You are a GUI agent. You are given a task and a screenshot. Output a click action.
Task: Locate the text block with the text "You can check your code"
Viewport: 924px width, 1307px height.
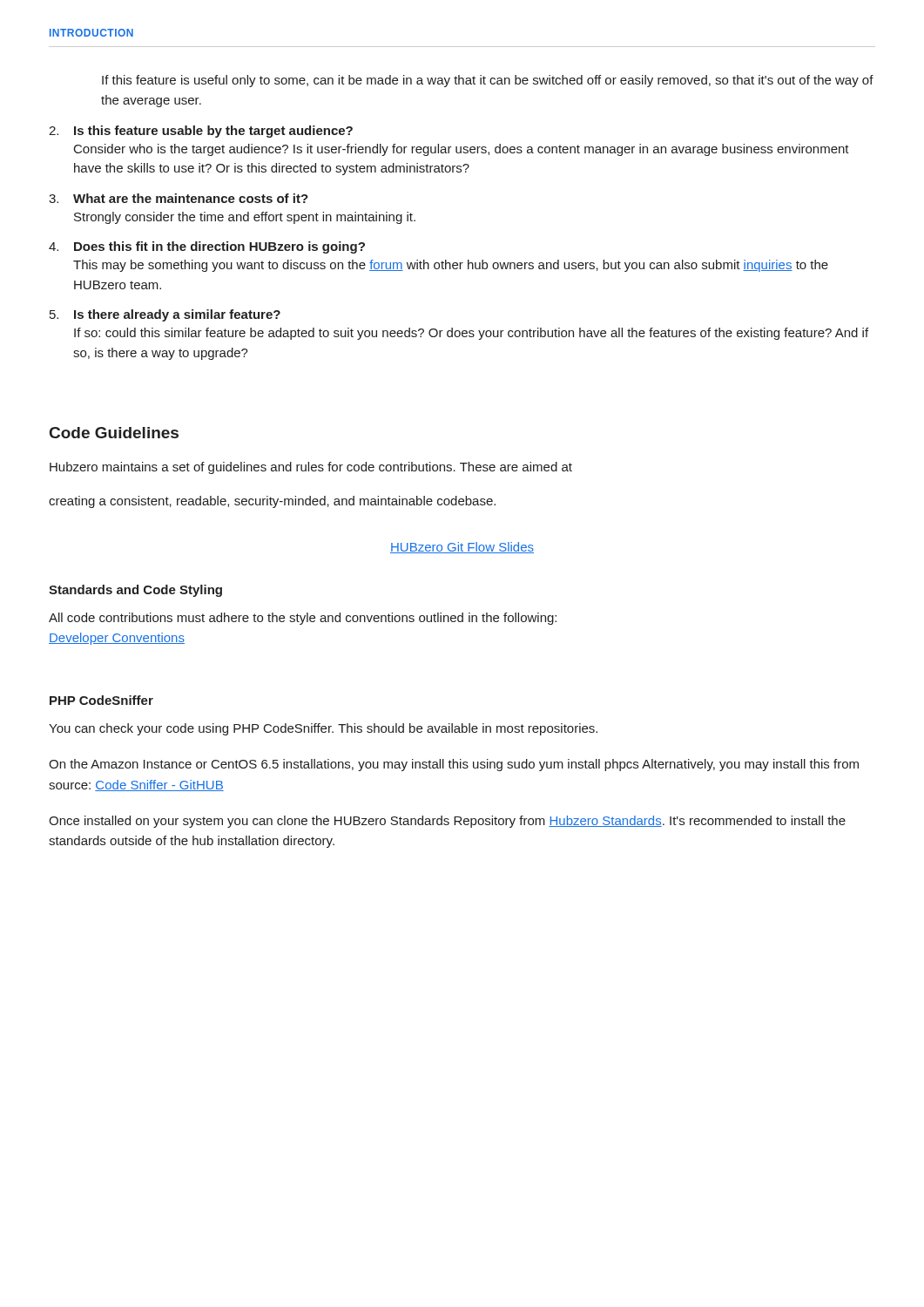(x=324, y=728)
